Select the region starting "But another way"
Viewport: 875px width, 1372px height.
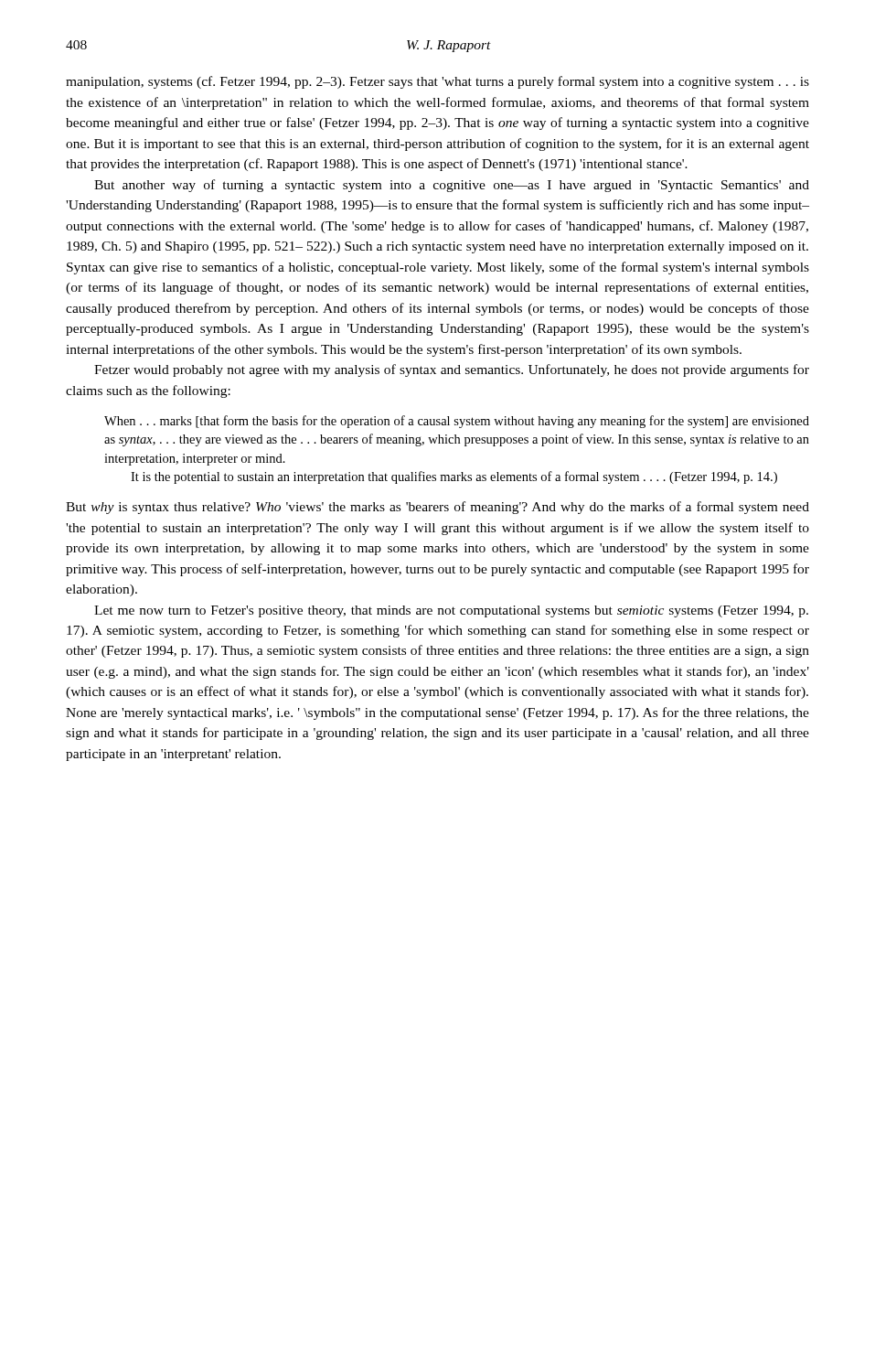(x=438, y=267)
